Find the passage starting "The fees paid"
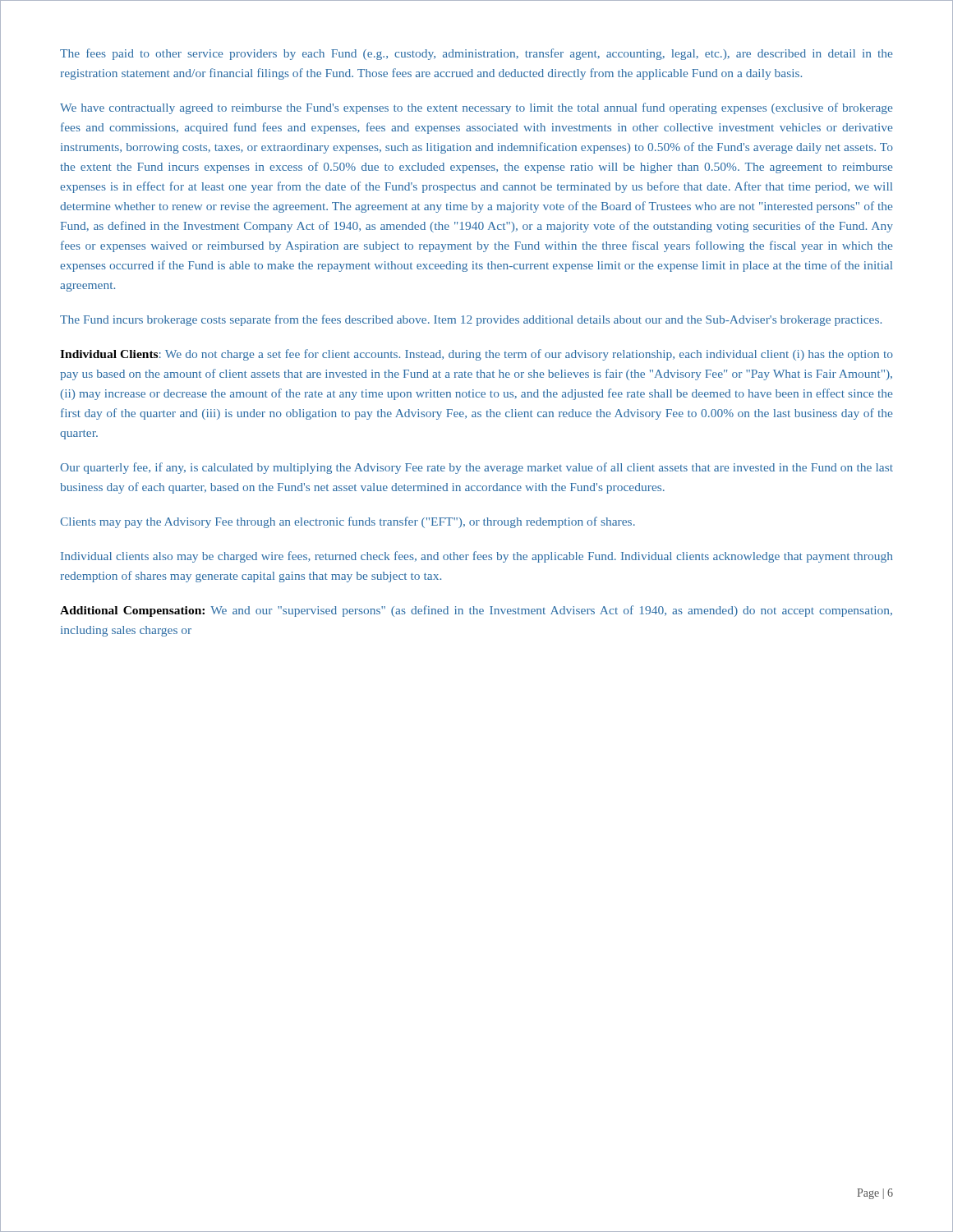The height and width of the screenshot is (1232, 953). tap(476, 63)
